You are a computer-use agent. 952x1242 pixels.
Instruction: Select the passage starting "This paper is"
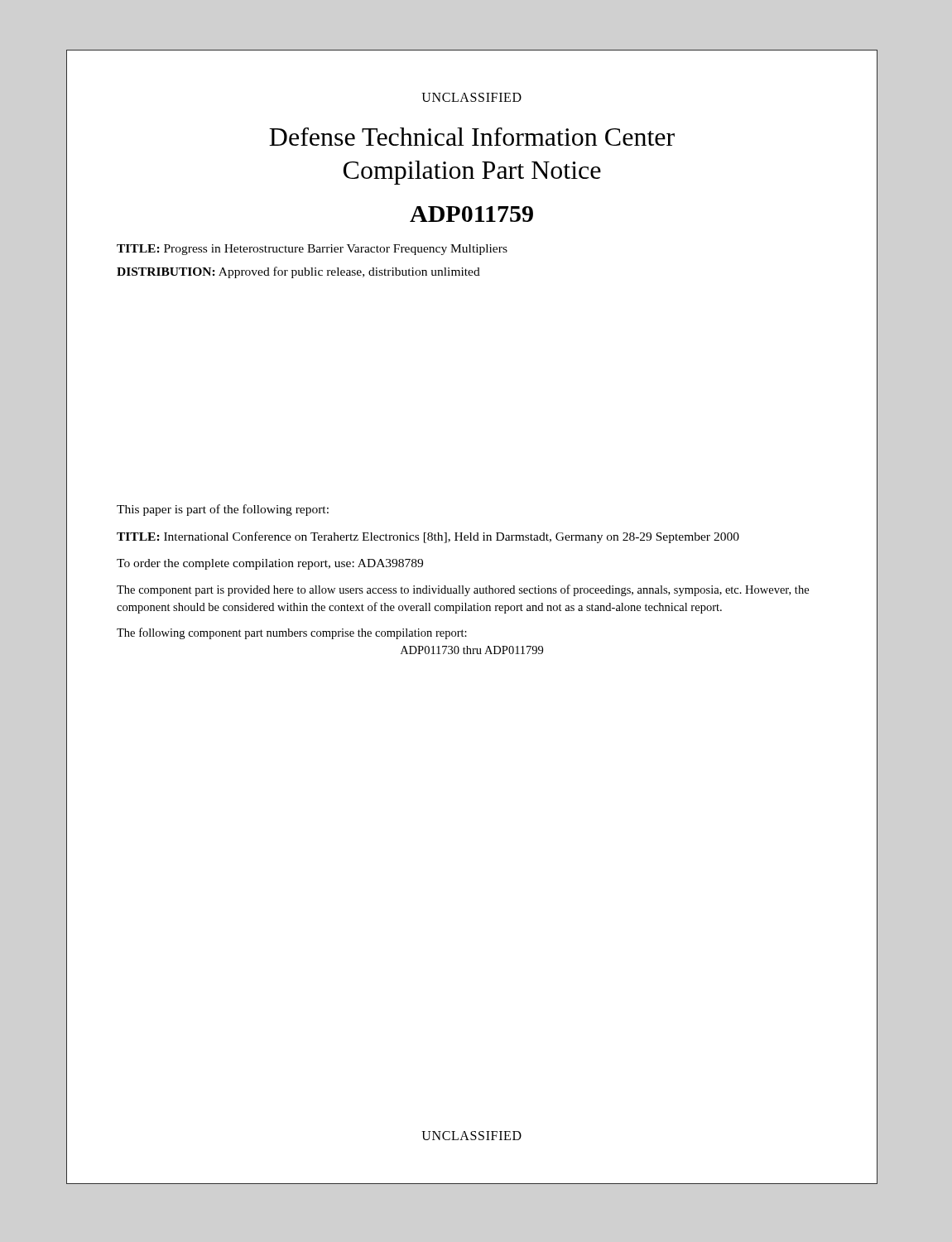(223, 509)
